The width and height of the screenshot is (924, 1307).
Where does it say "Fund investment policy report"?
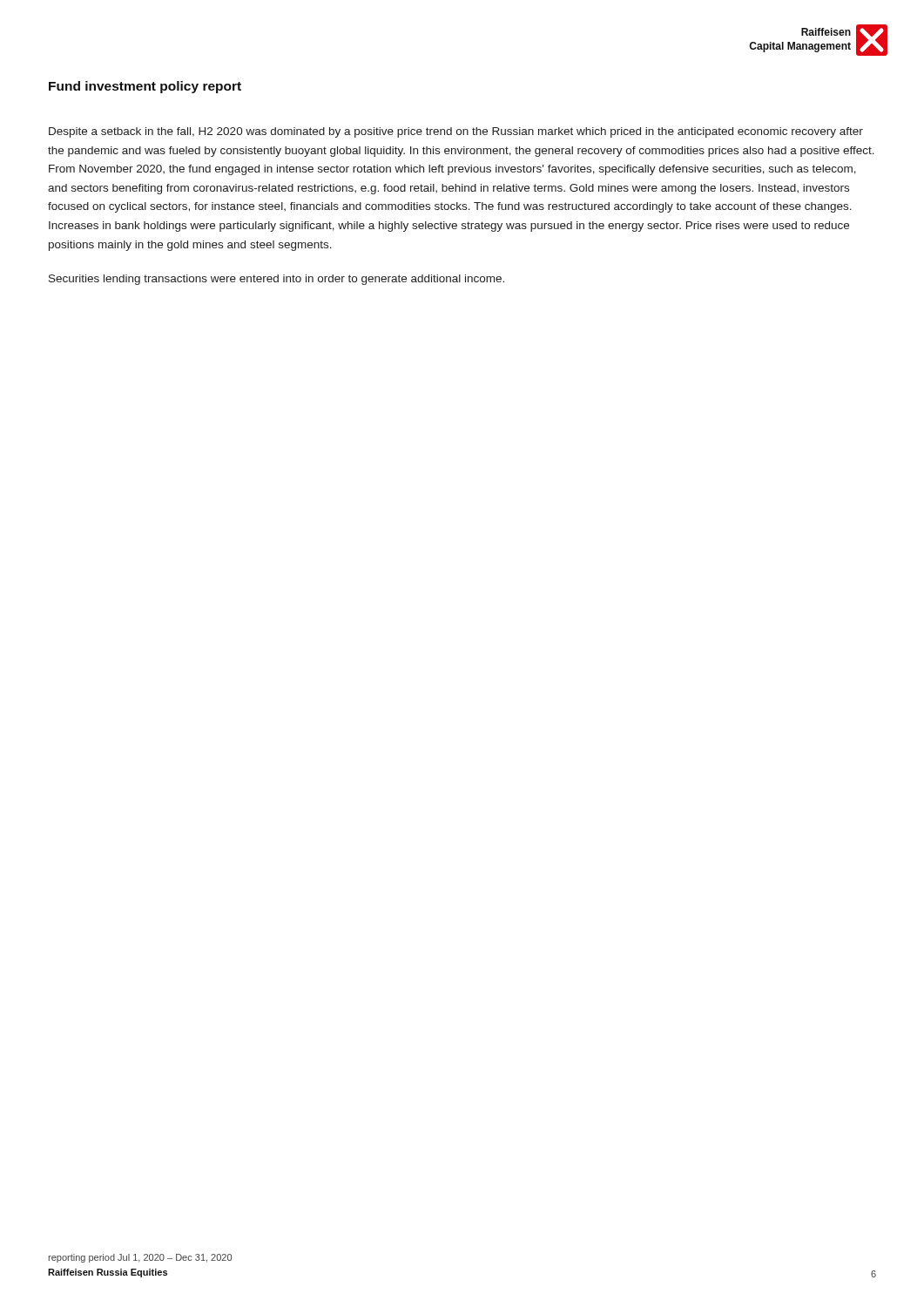[145, 87]
